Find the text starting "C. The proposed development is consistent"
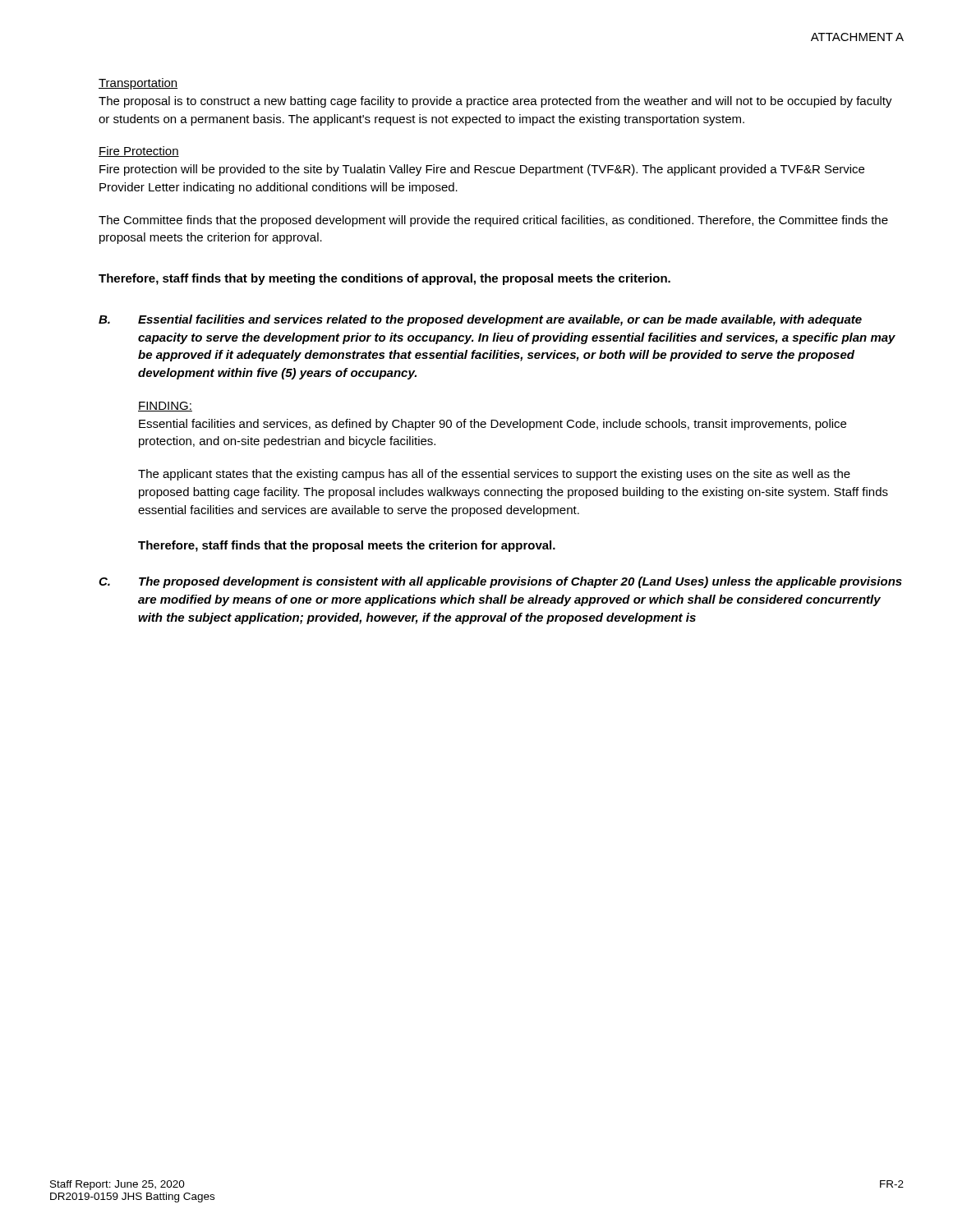 [x=501, y=599]
